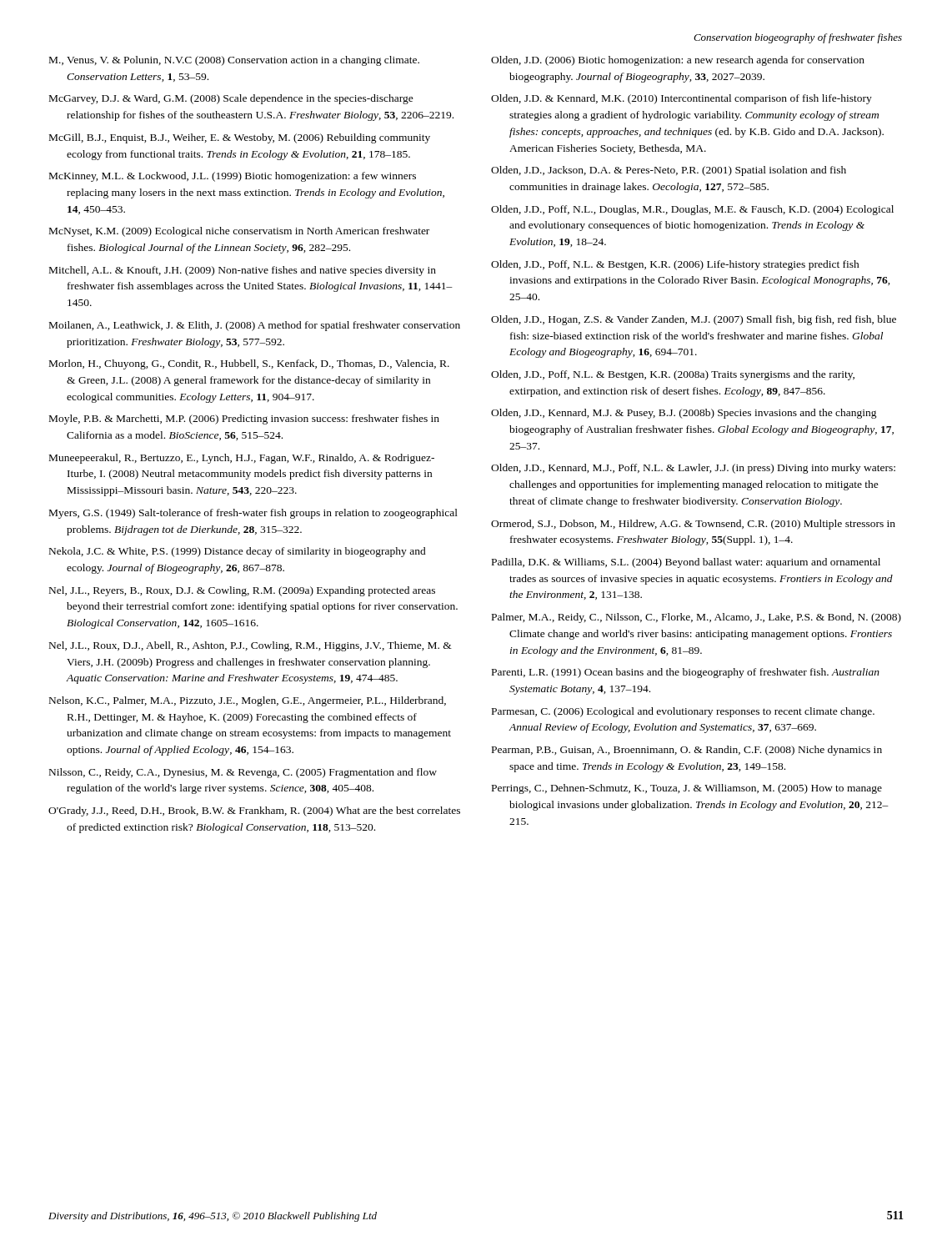This screenshot has height=1251, width=952.
Task: Where is the passage that starts "Nelson, K.C., Palmer, M.A., Pizzuto, J.E.,"?
Action: pyautogui.click(x=250, y=725)
